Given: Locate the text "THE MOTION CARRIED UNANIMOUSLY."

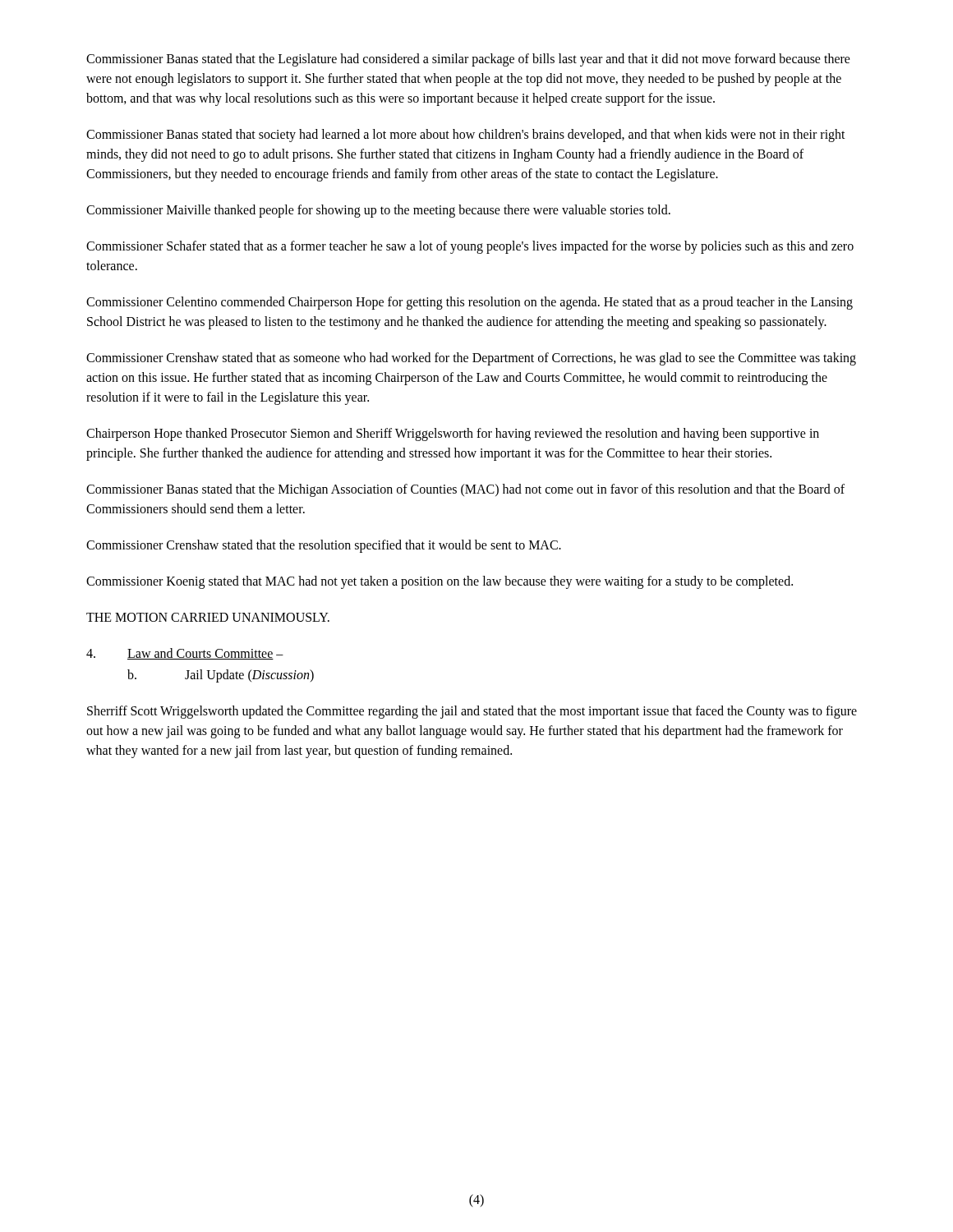Looking at the screenshot, I should click(208, 617).
